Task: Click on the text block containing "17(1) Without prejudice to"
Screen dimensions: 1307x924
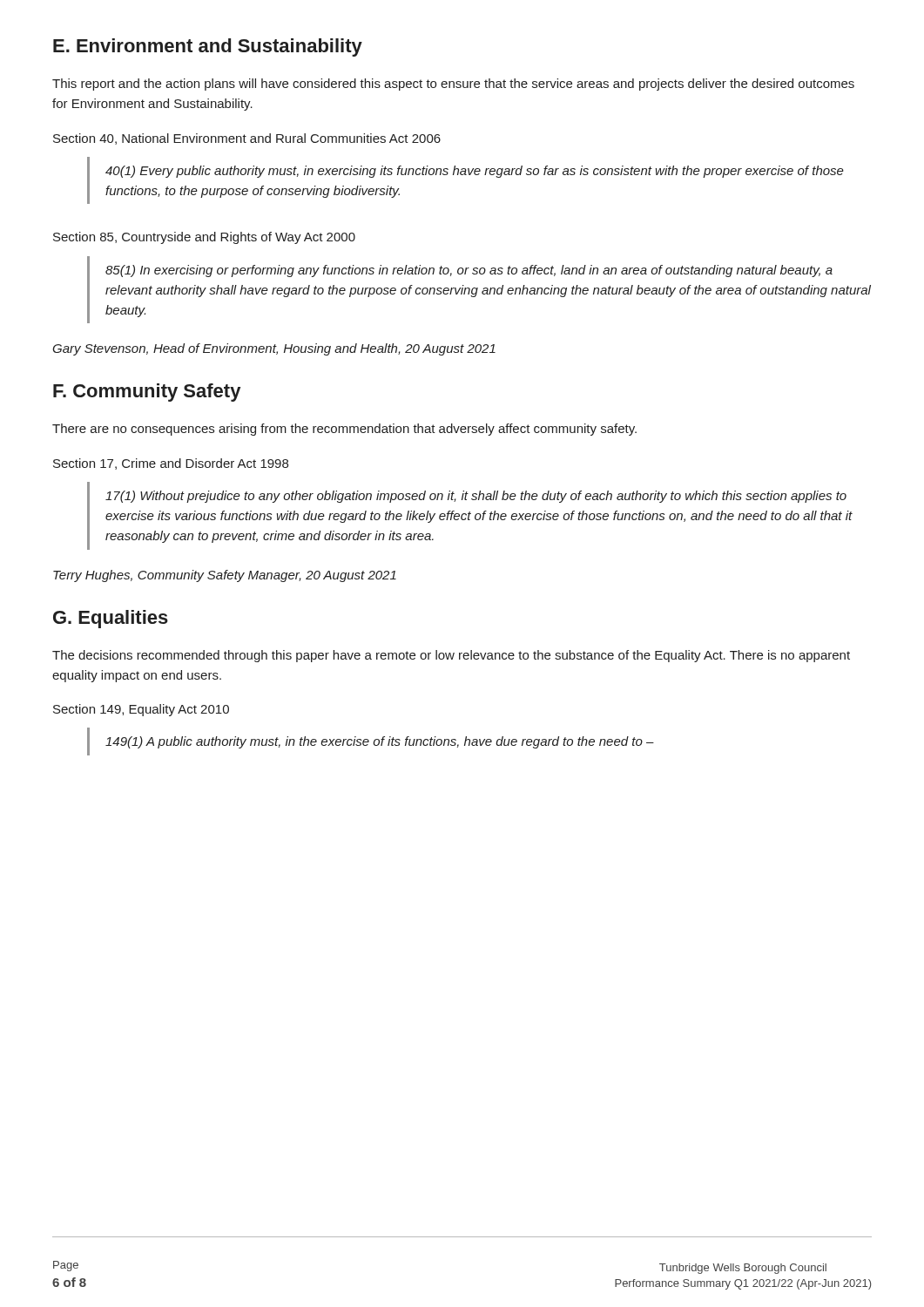Action: 489,516
